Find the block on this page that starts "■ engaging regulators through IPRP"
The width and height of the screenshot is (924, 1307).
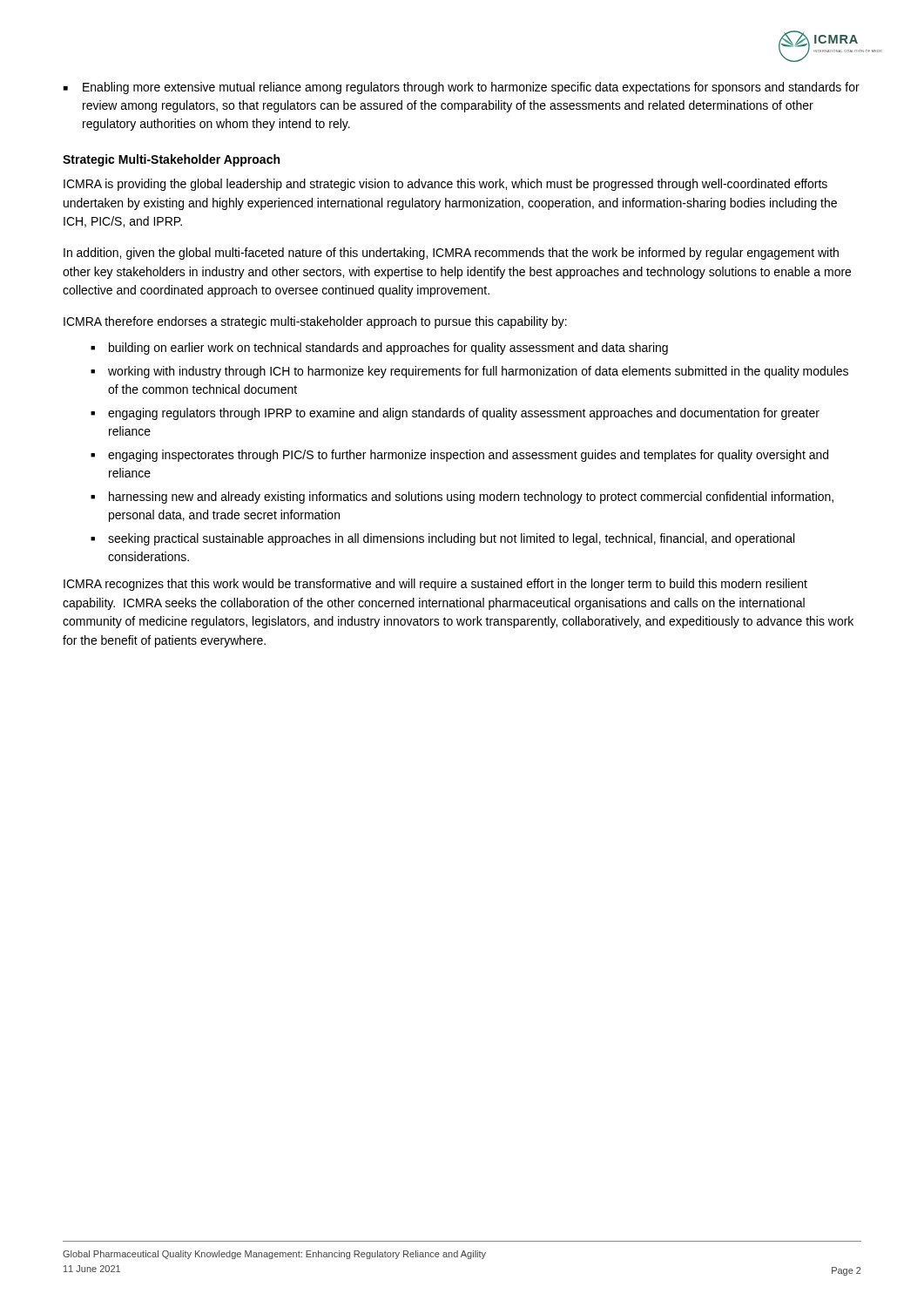pos(476,422)
